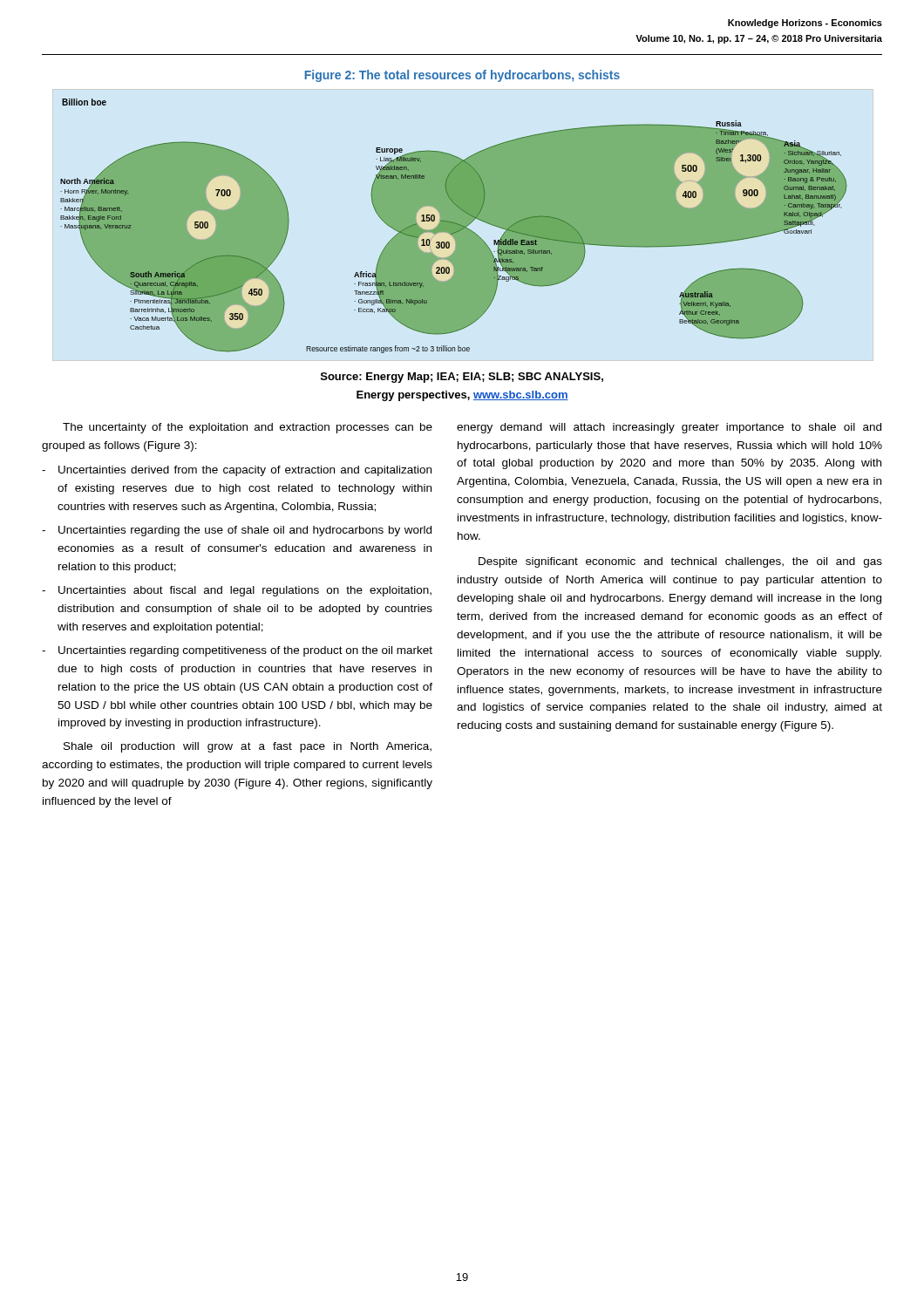Locate the text block starting "Source: Energy Map; IEA; EIA; SLB;"
Viewport: 924px width, 1308px height.
point(462,385)
